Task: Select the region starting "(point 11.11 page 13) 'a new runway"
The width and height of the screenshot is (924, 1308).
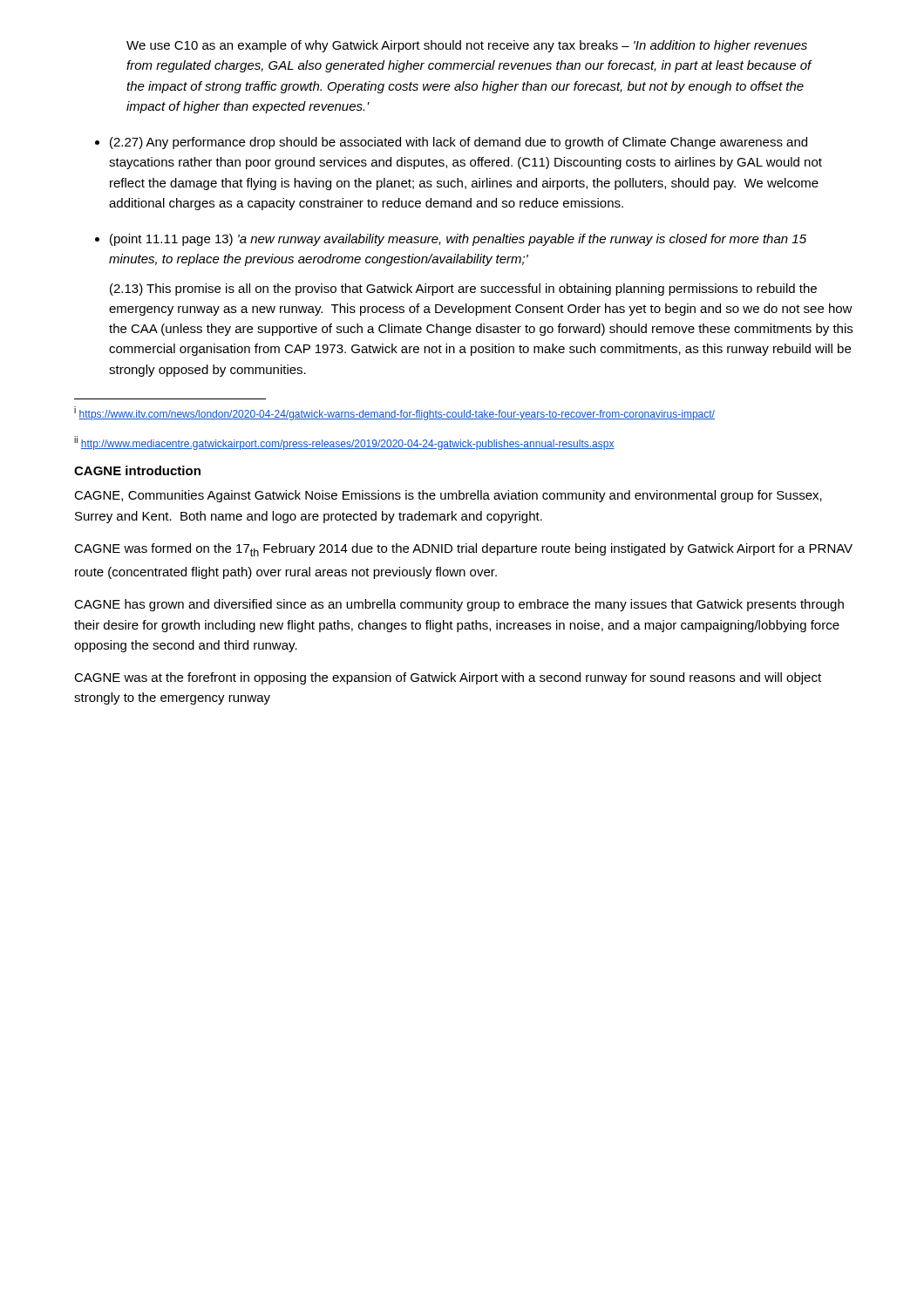Action: click(484, 304)
